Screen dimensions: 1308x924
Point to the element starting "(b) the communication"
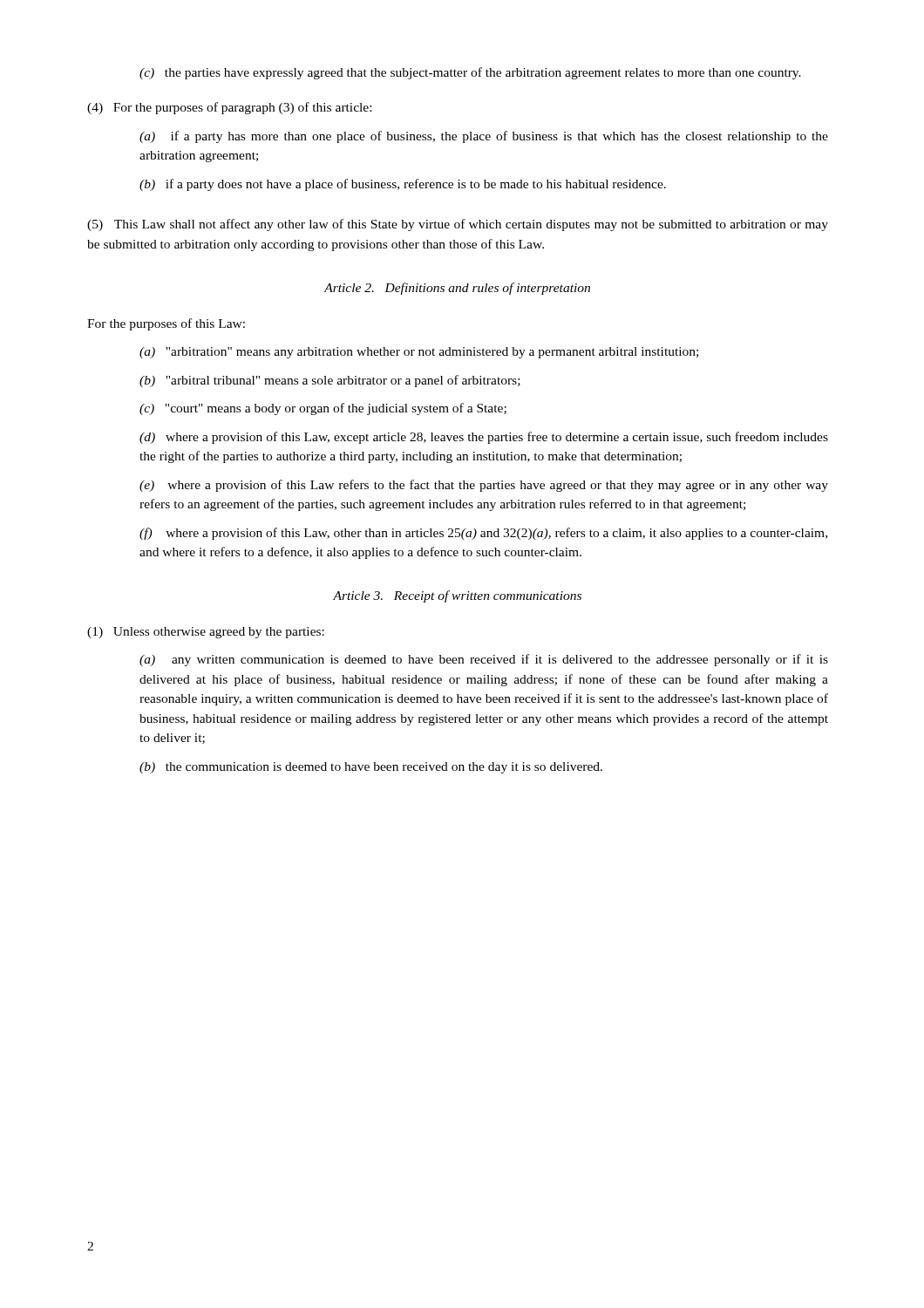click(x=371, y=766)
